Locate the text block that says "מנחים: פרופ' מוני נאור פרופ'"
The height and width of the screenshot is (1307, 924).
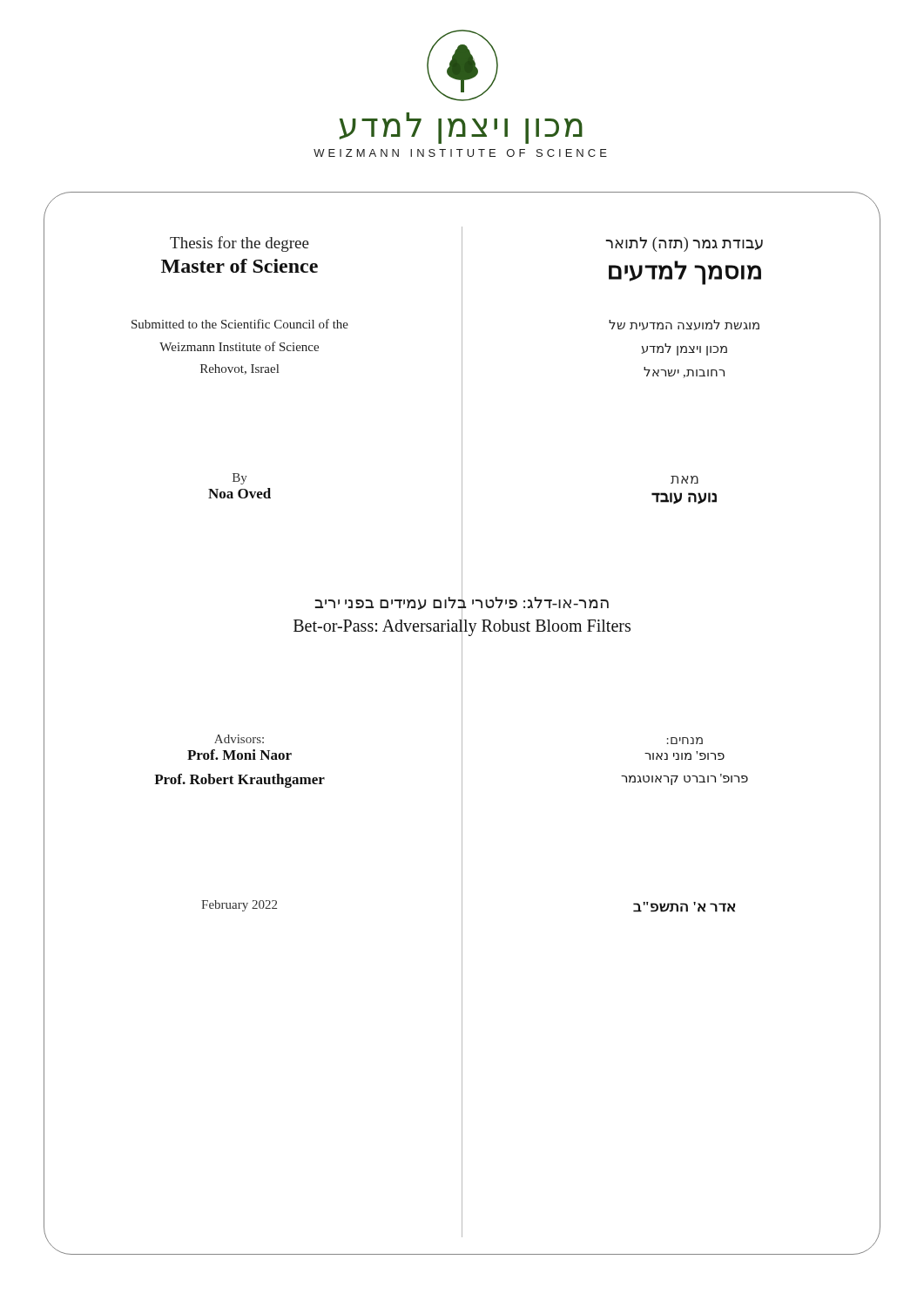pos(684,759)
